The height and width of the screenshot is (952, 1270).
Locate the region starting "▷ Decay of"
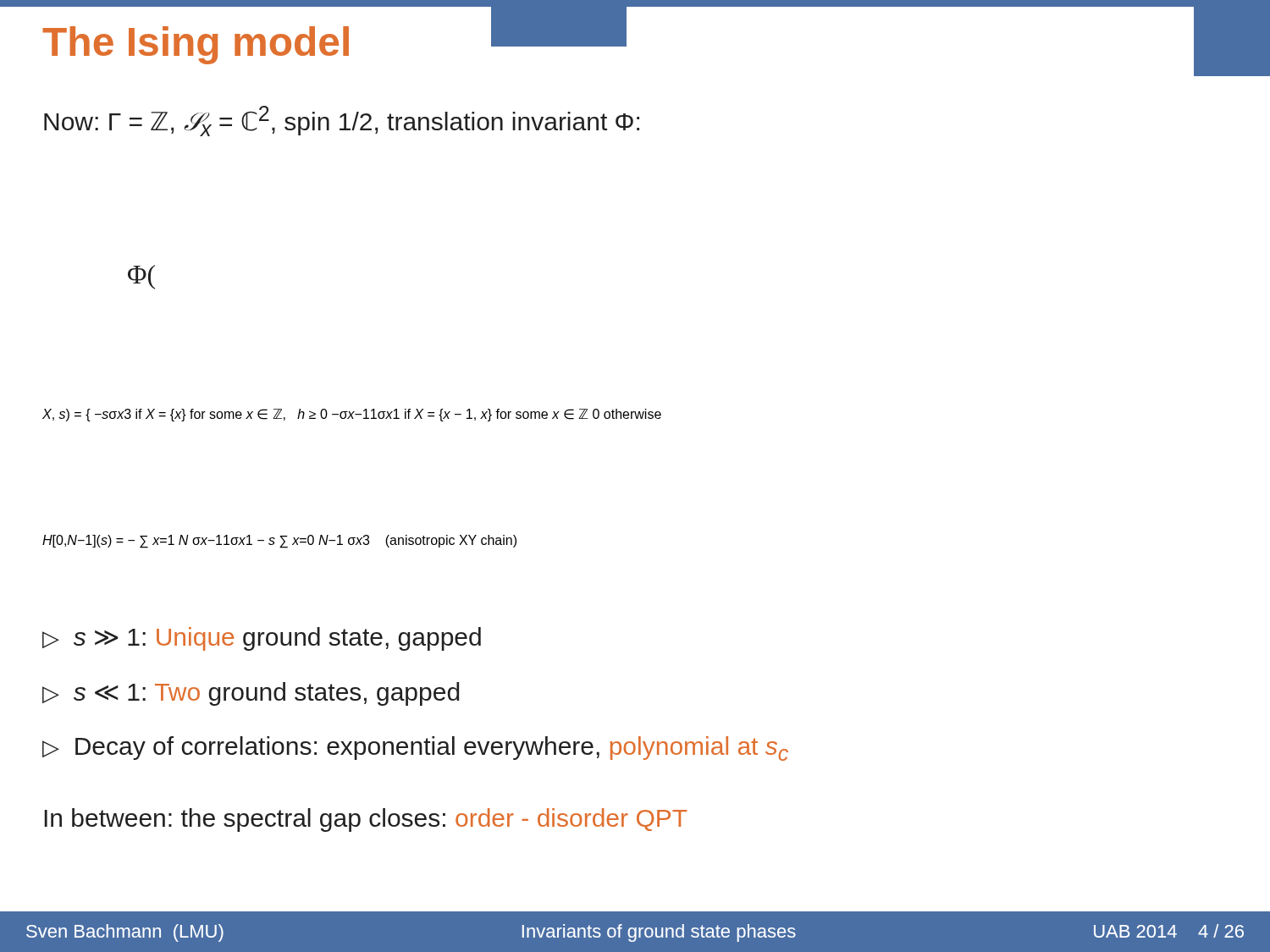415,749
